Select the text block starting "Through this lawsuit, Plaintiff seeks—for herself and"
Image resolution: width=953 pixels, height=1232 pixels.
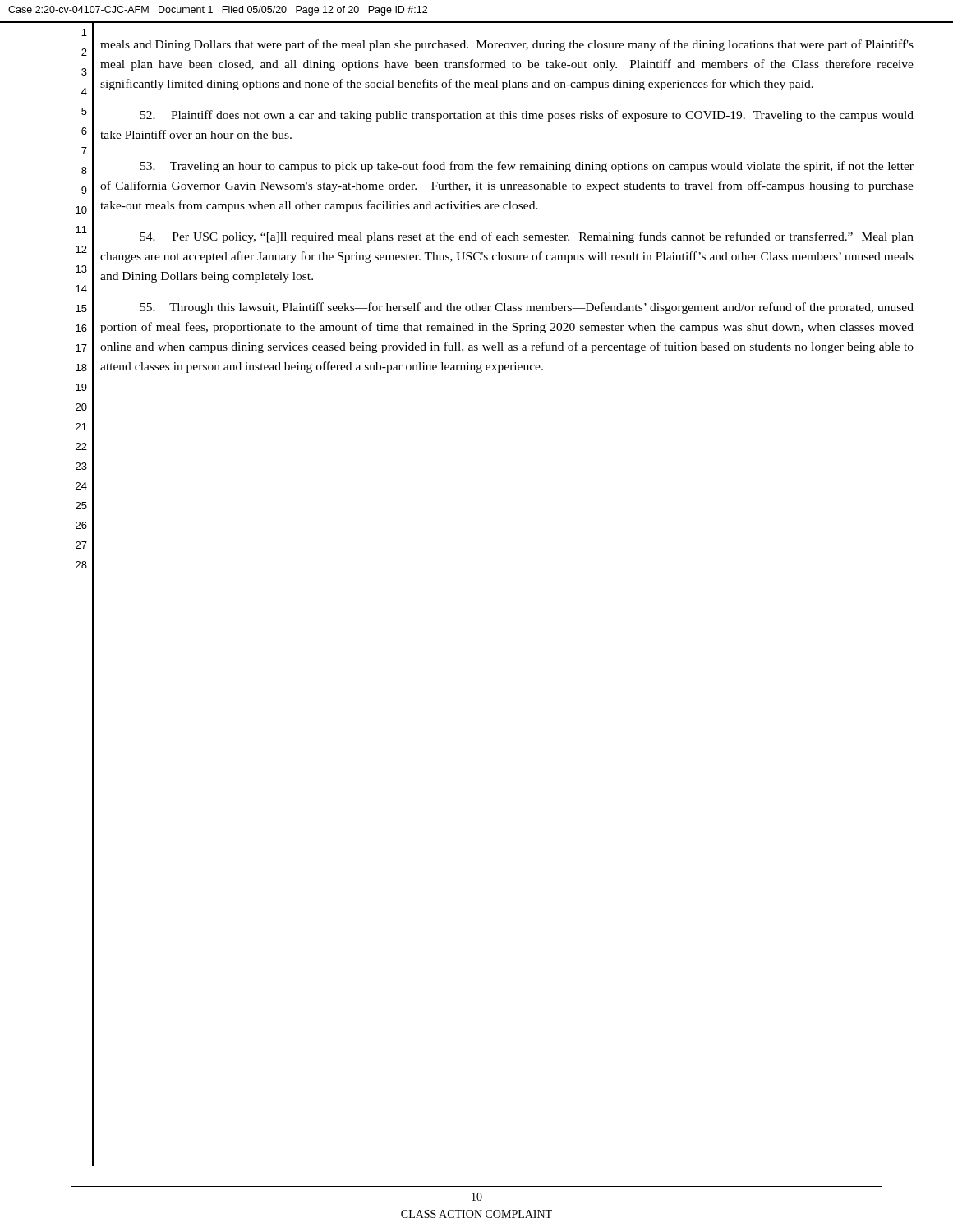click(507, 335)
